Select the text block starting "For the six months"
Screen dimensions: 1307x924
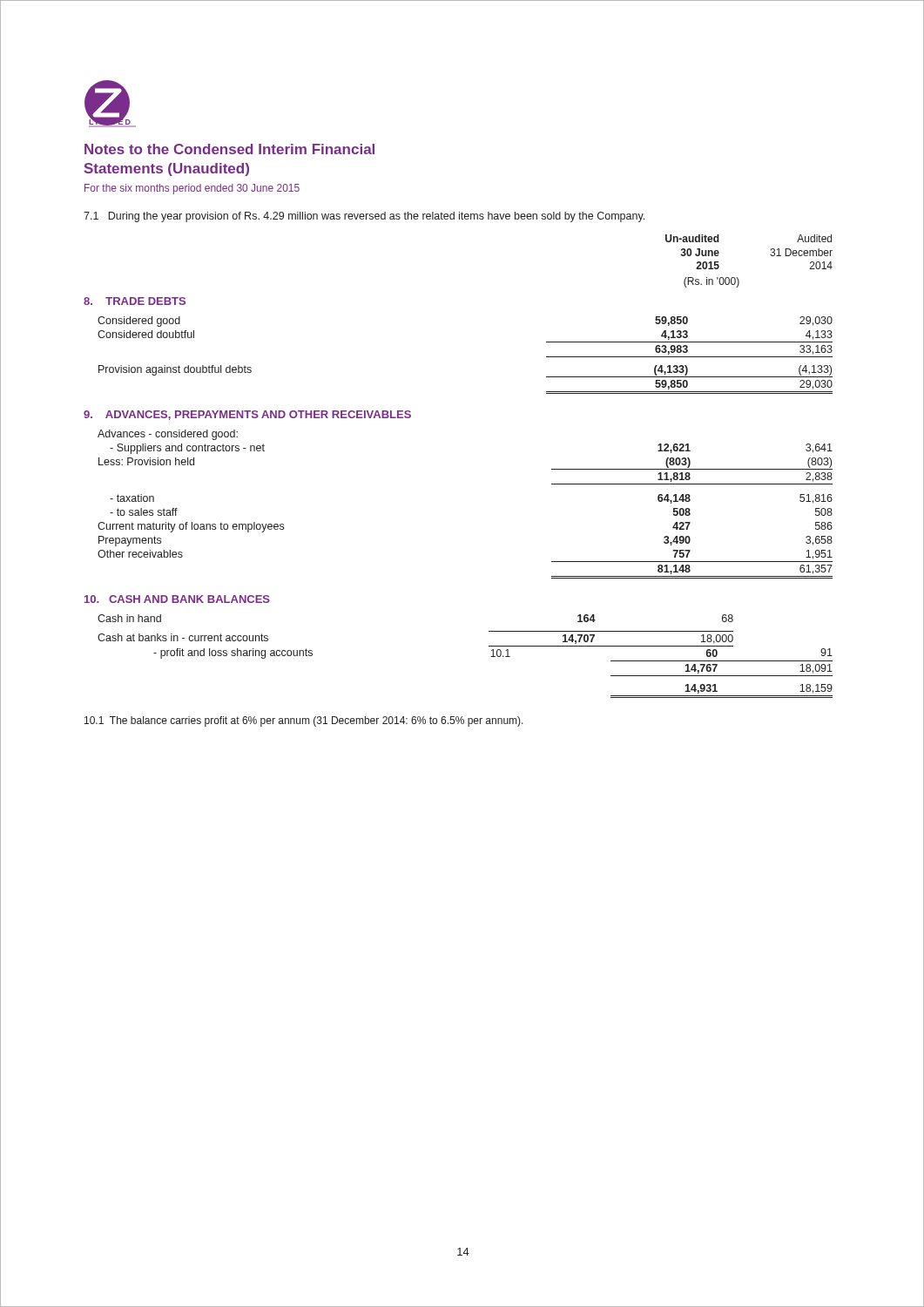tap(192, 188)
